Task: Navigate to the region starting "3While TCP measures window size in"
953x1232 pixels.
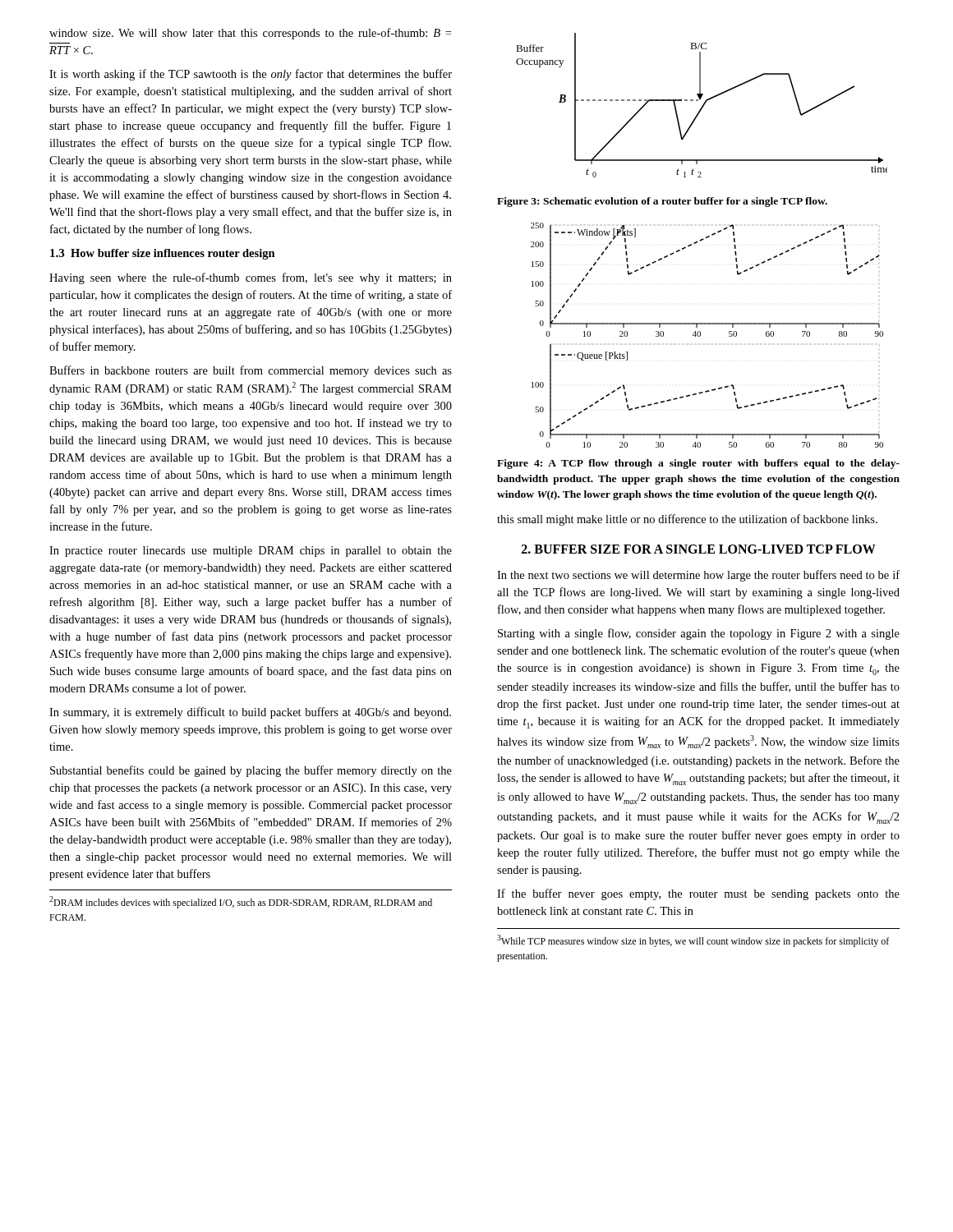Action: pos(698,948)
